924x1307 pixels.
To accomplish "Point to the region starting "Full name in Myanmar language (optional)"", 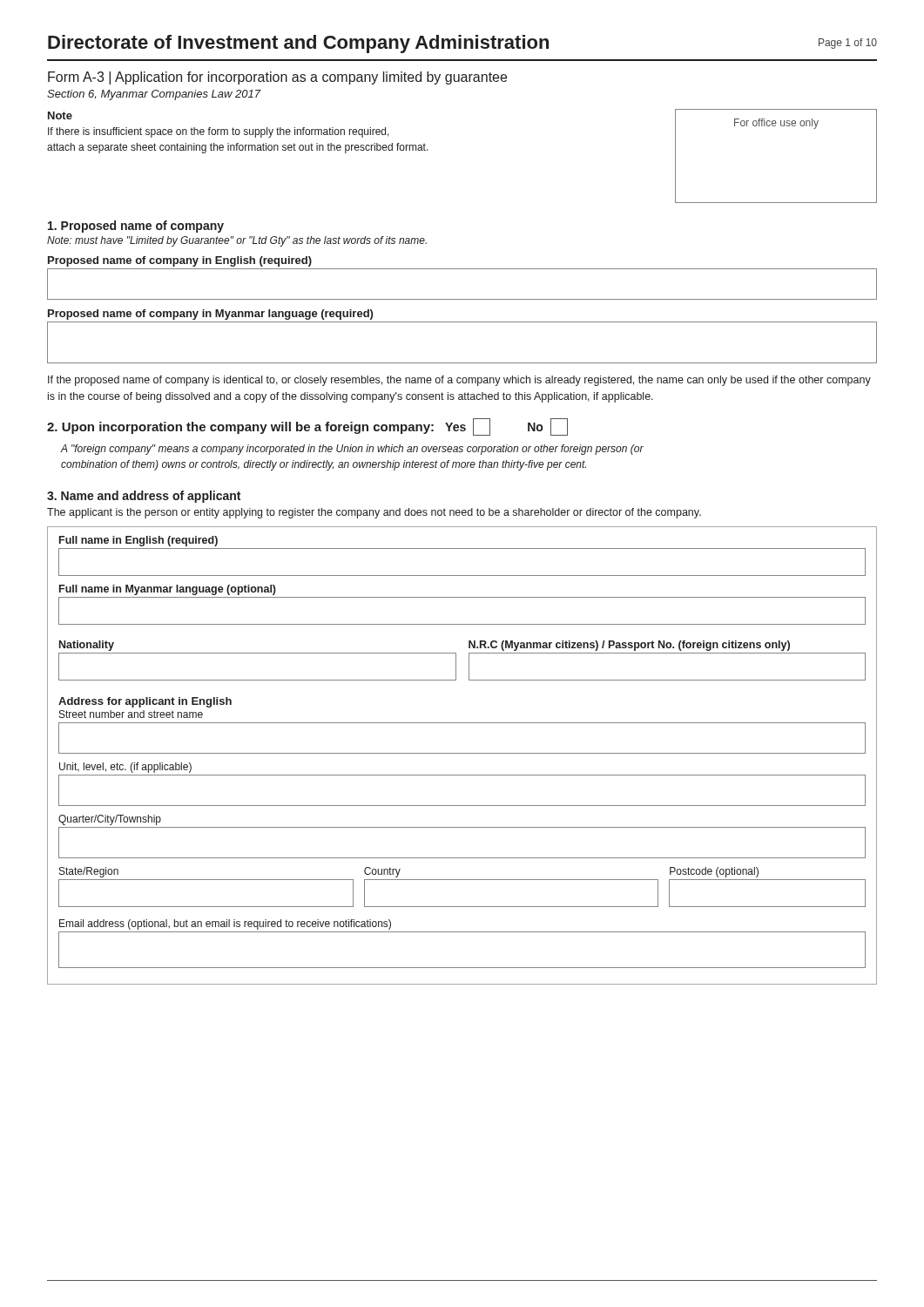I will pos(167,589).
